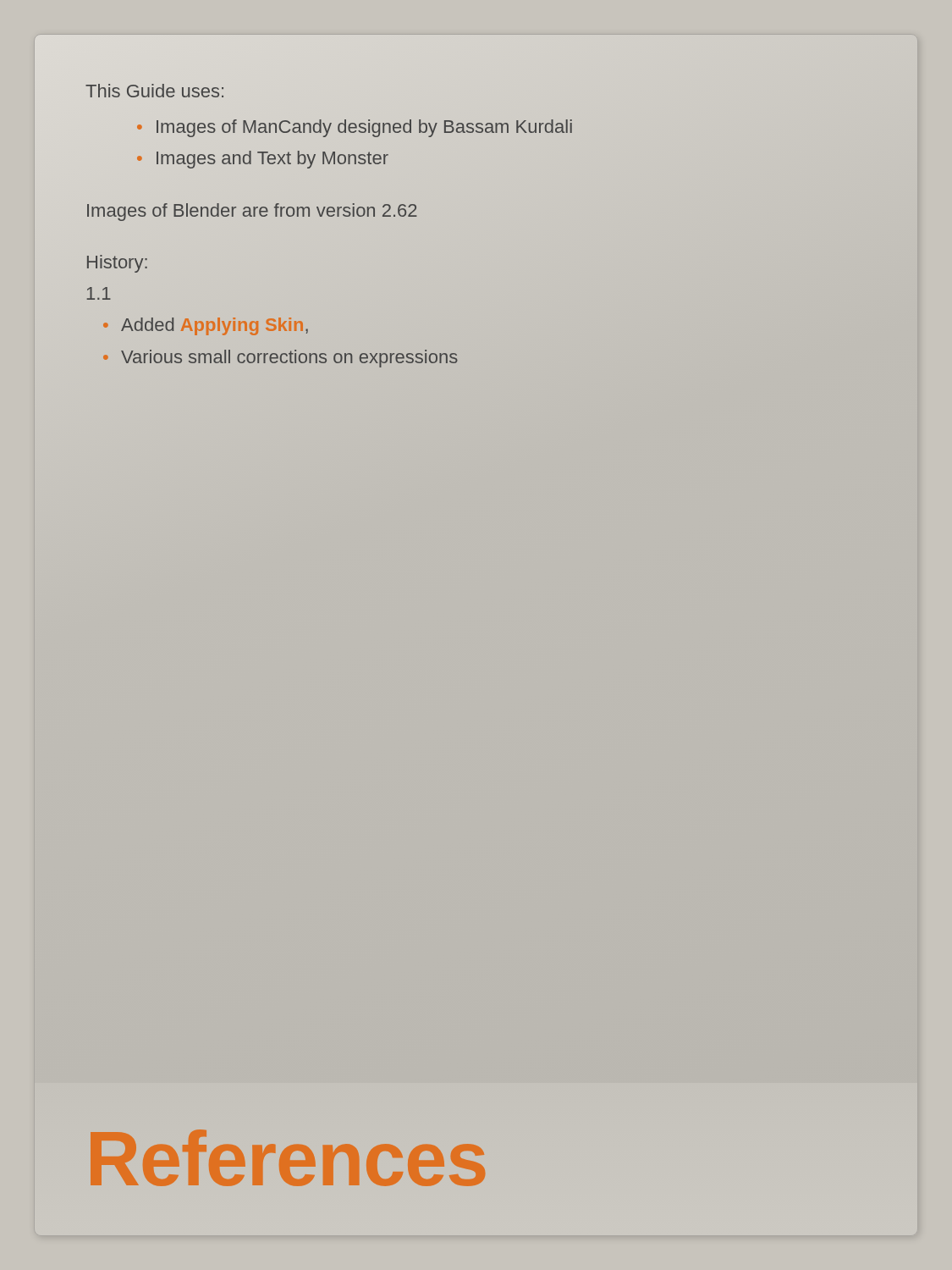
Task: Locate the block of text that opens with "Images of Blender are from version"
Action: [252, 211]
